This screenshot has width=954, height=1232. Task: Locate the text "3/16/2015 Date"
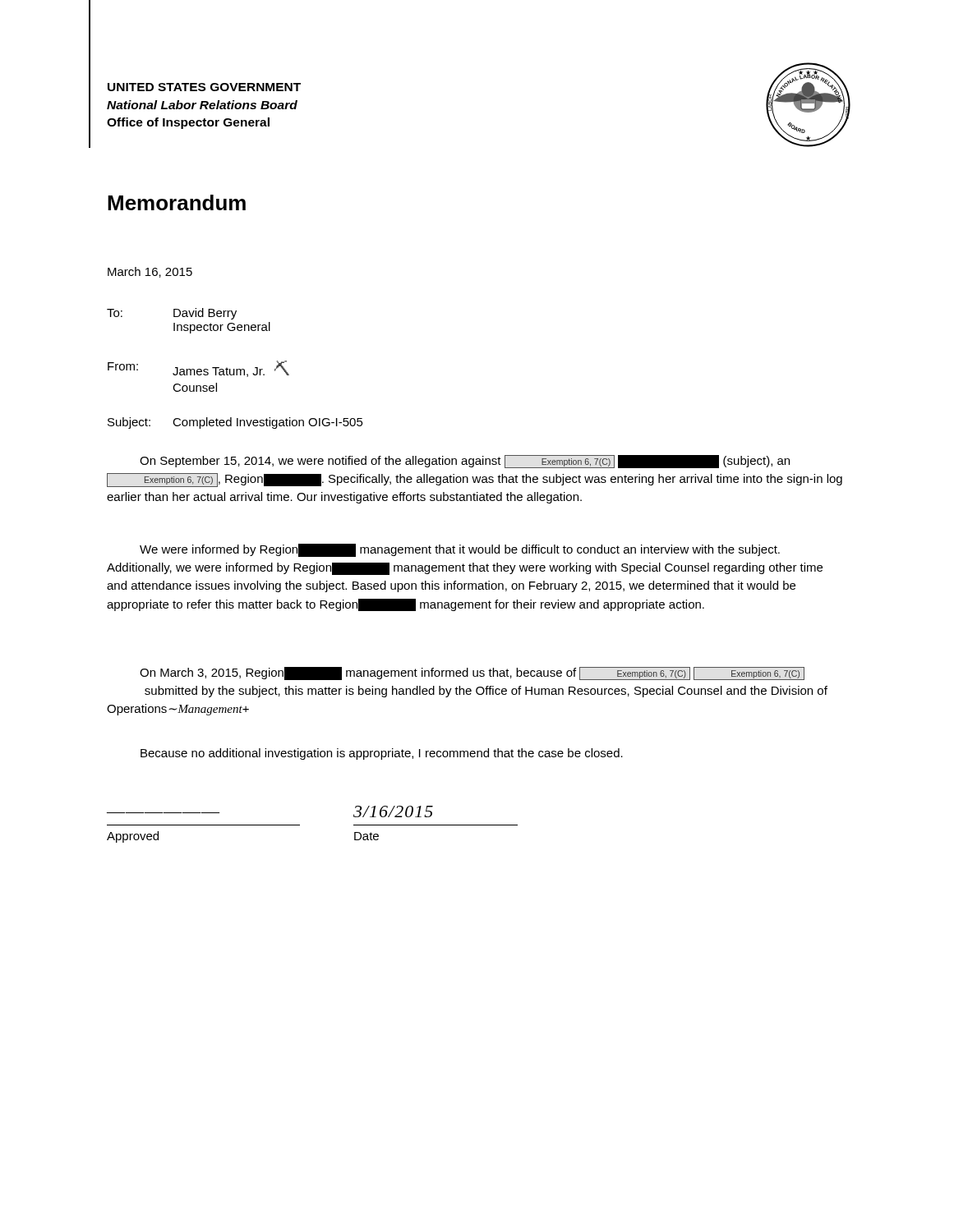[x=436, y=822]
